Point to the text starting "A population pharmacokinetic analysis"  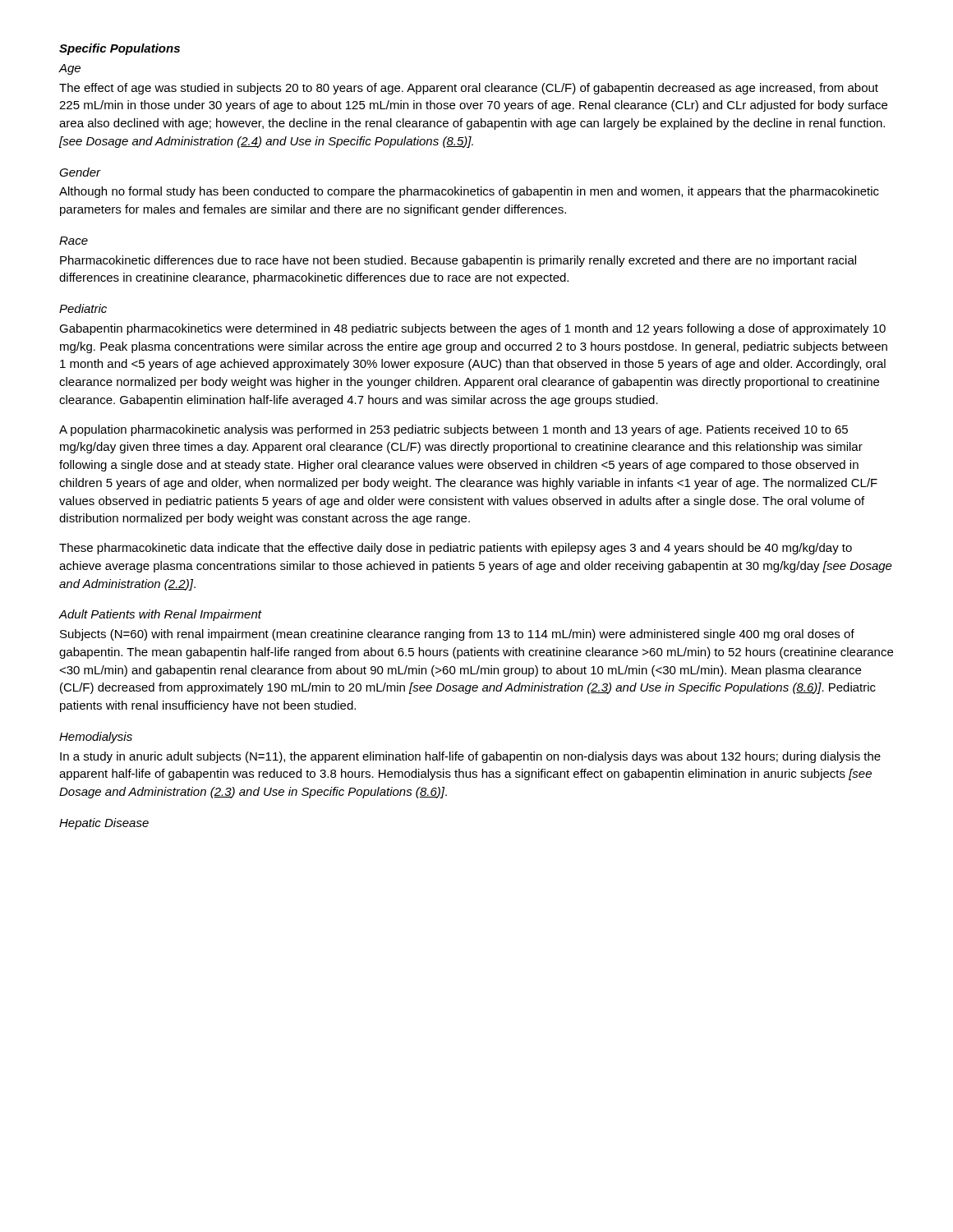click(x=468, y=473)
